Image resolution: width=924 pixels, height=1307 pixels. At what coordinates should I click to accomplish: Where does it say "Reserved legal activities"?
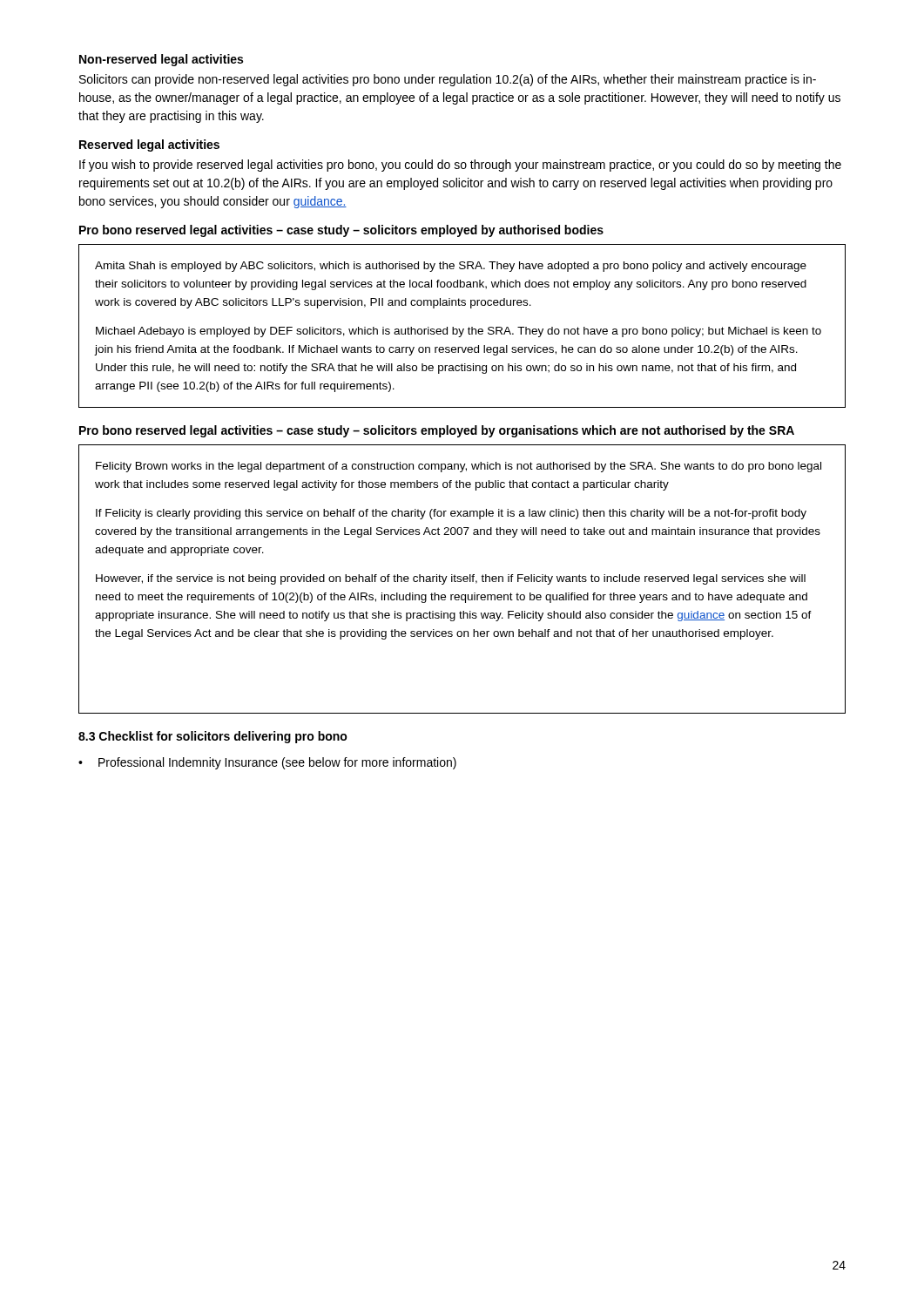(x=149, y=145)
